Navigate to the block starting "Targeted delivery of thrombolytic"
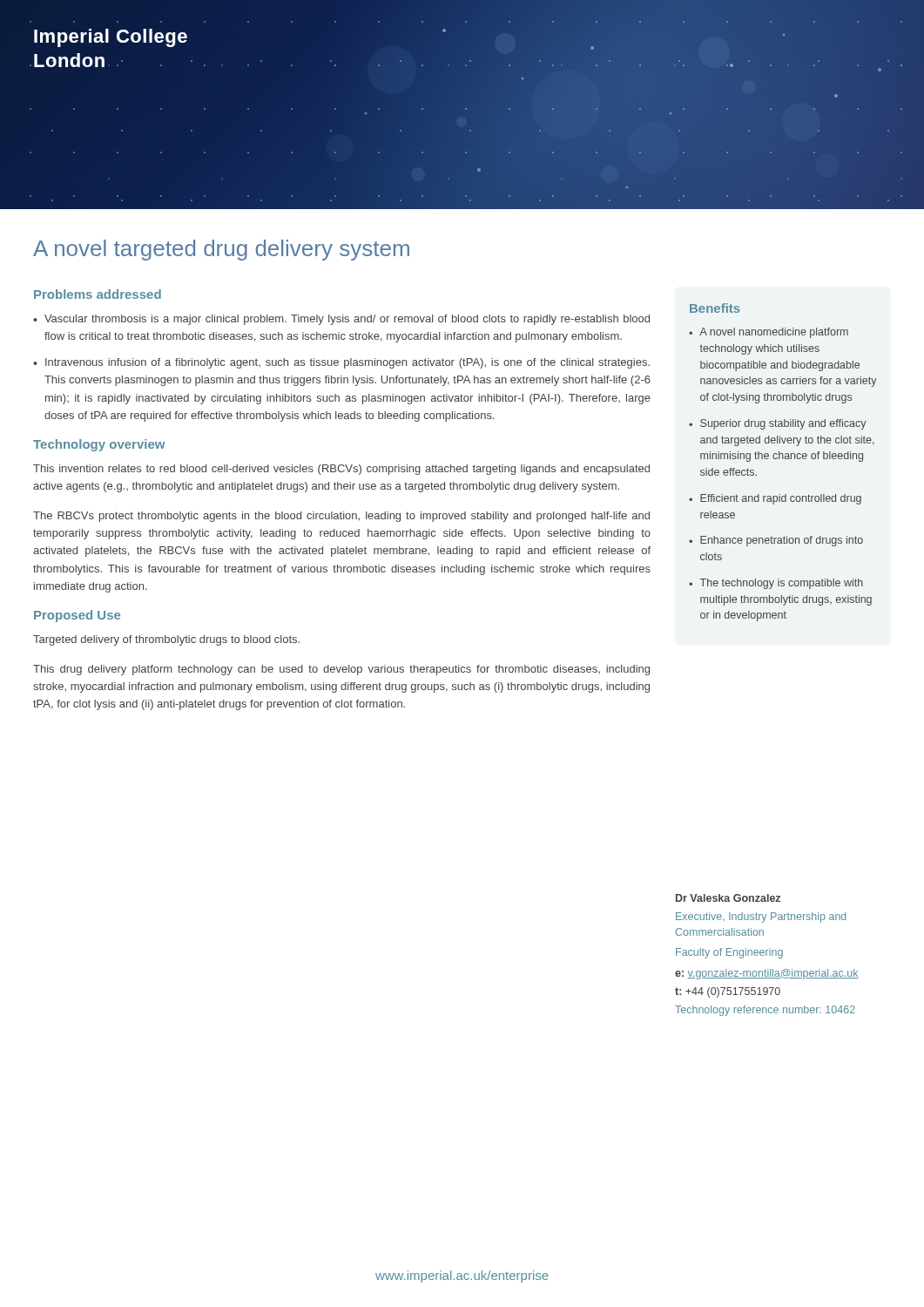 coord(166,640)
